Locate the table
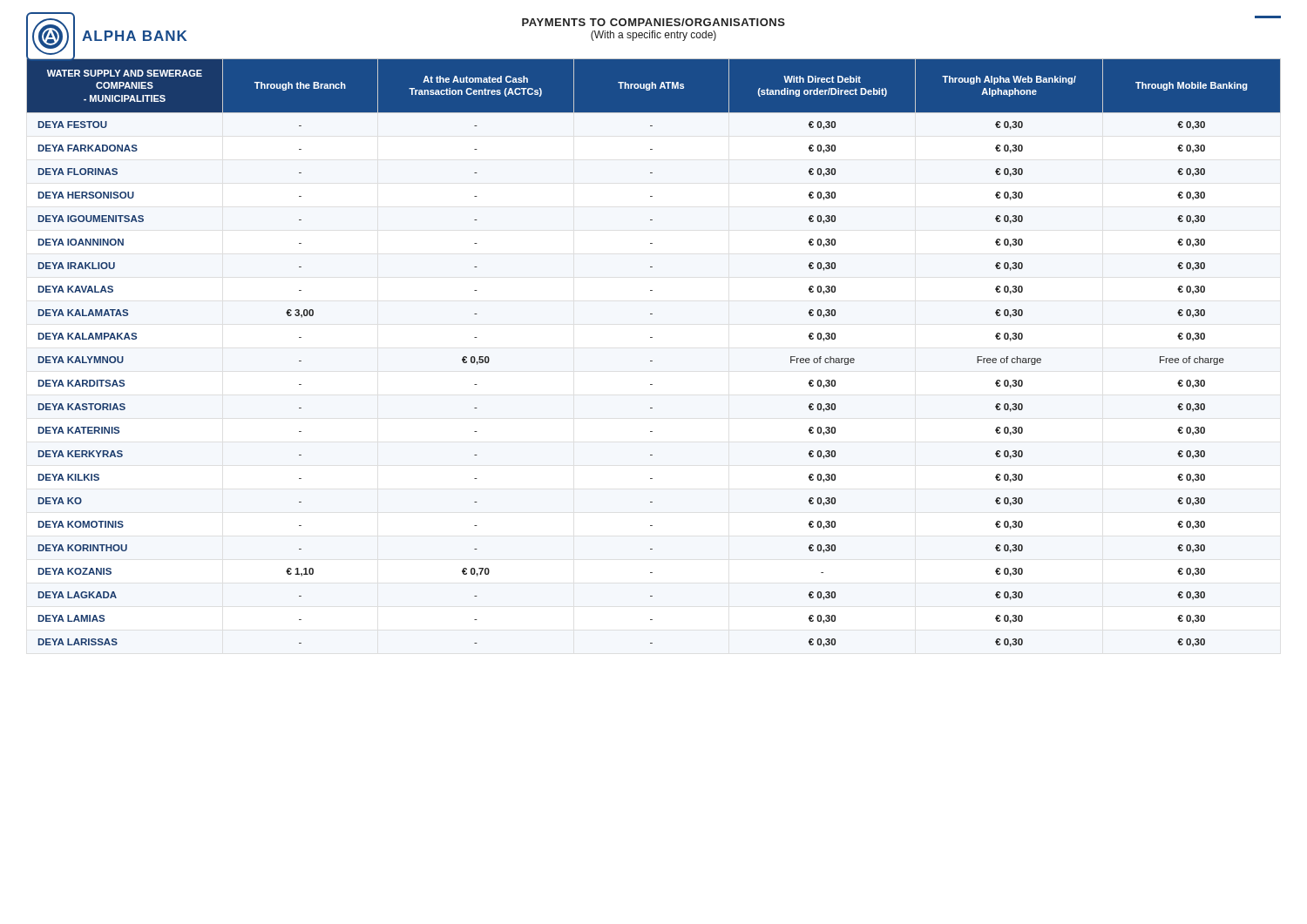The width and height of the screenshot is (1307, 924). [x=654, y=352]
